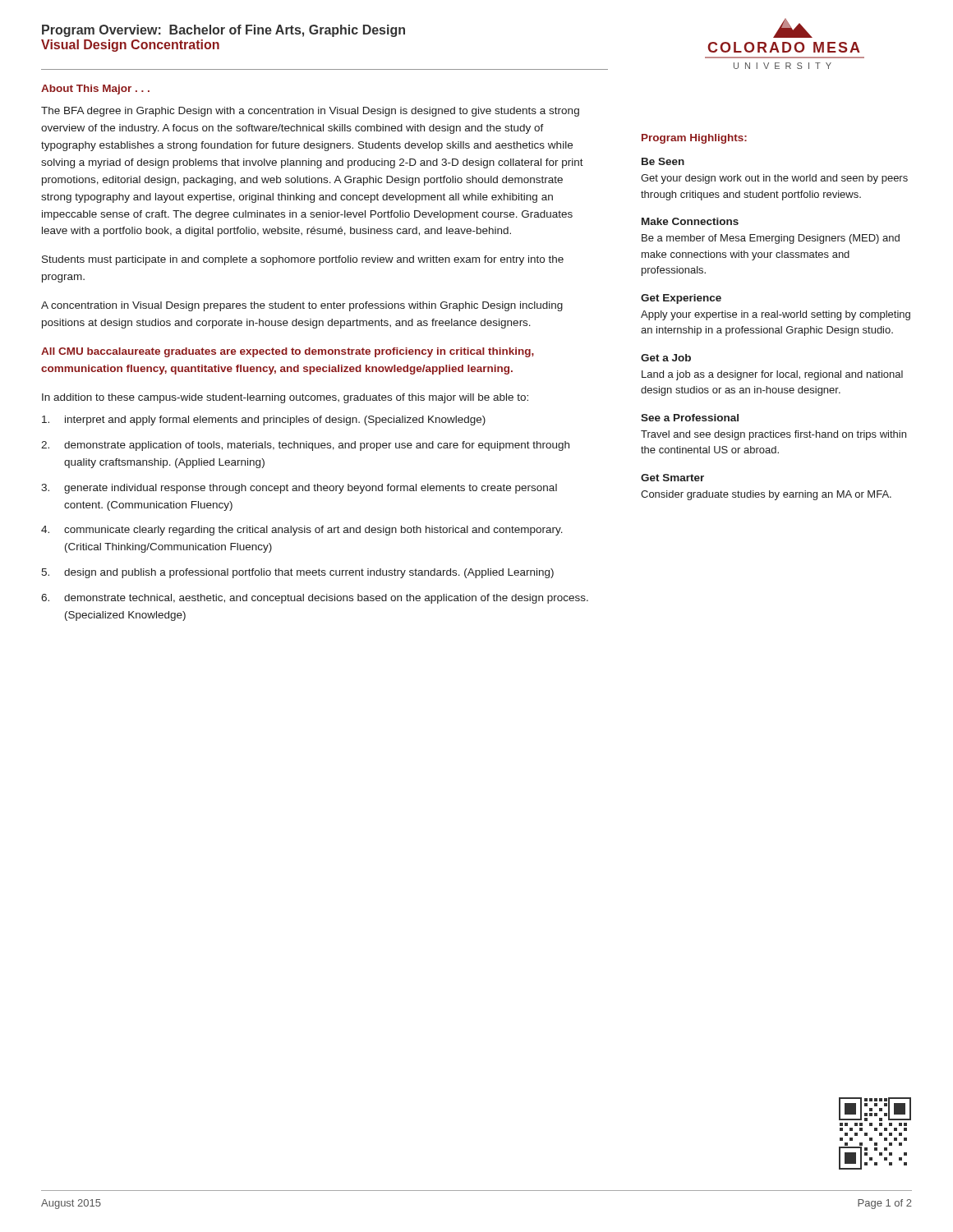Select the block starting "Land a job as a designer for"
This screenshot has width=953, height=1232.
772,382
